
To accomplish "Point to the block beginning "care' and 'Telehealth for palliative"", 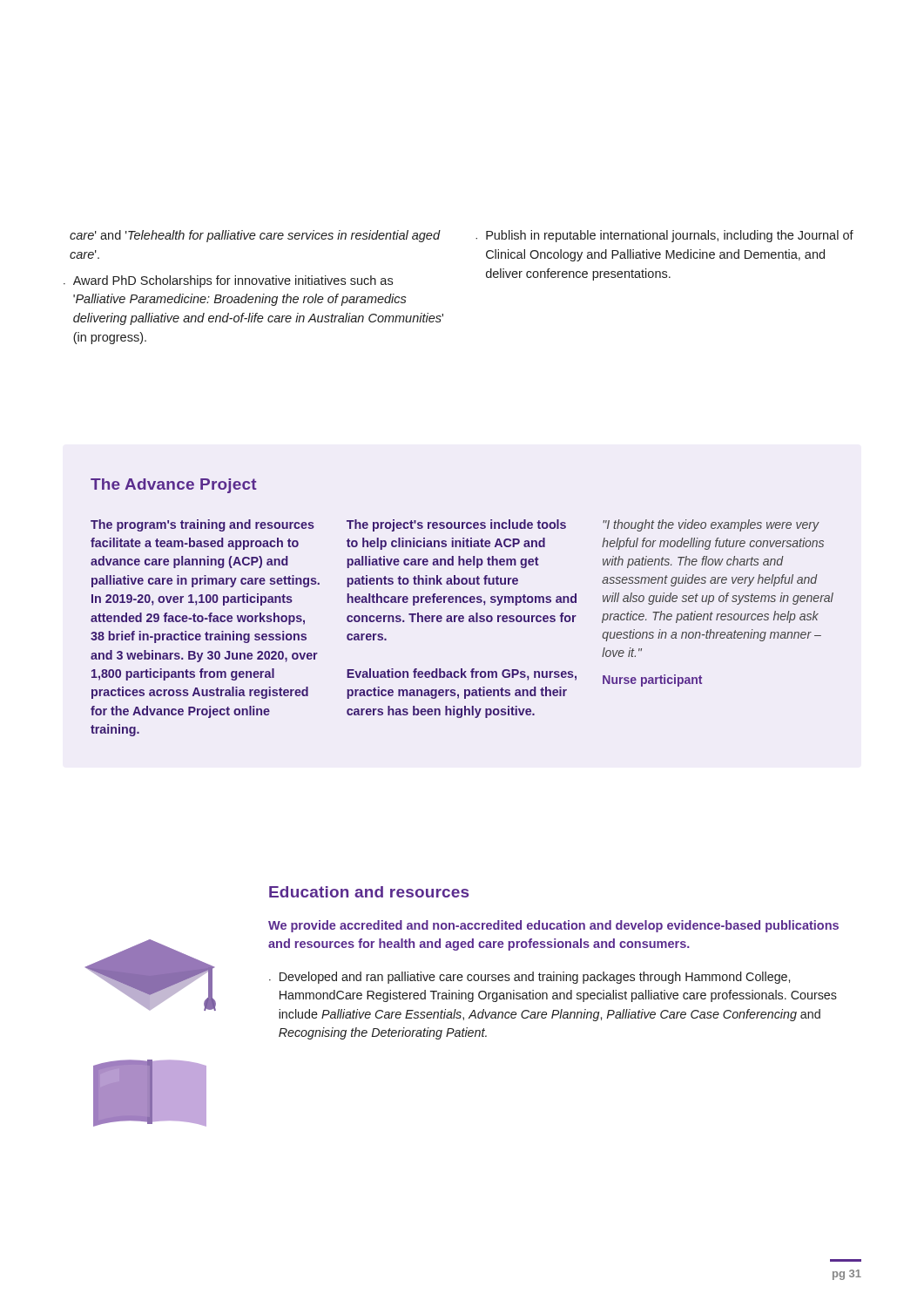I will (x=259, y=245).
